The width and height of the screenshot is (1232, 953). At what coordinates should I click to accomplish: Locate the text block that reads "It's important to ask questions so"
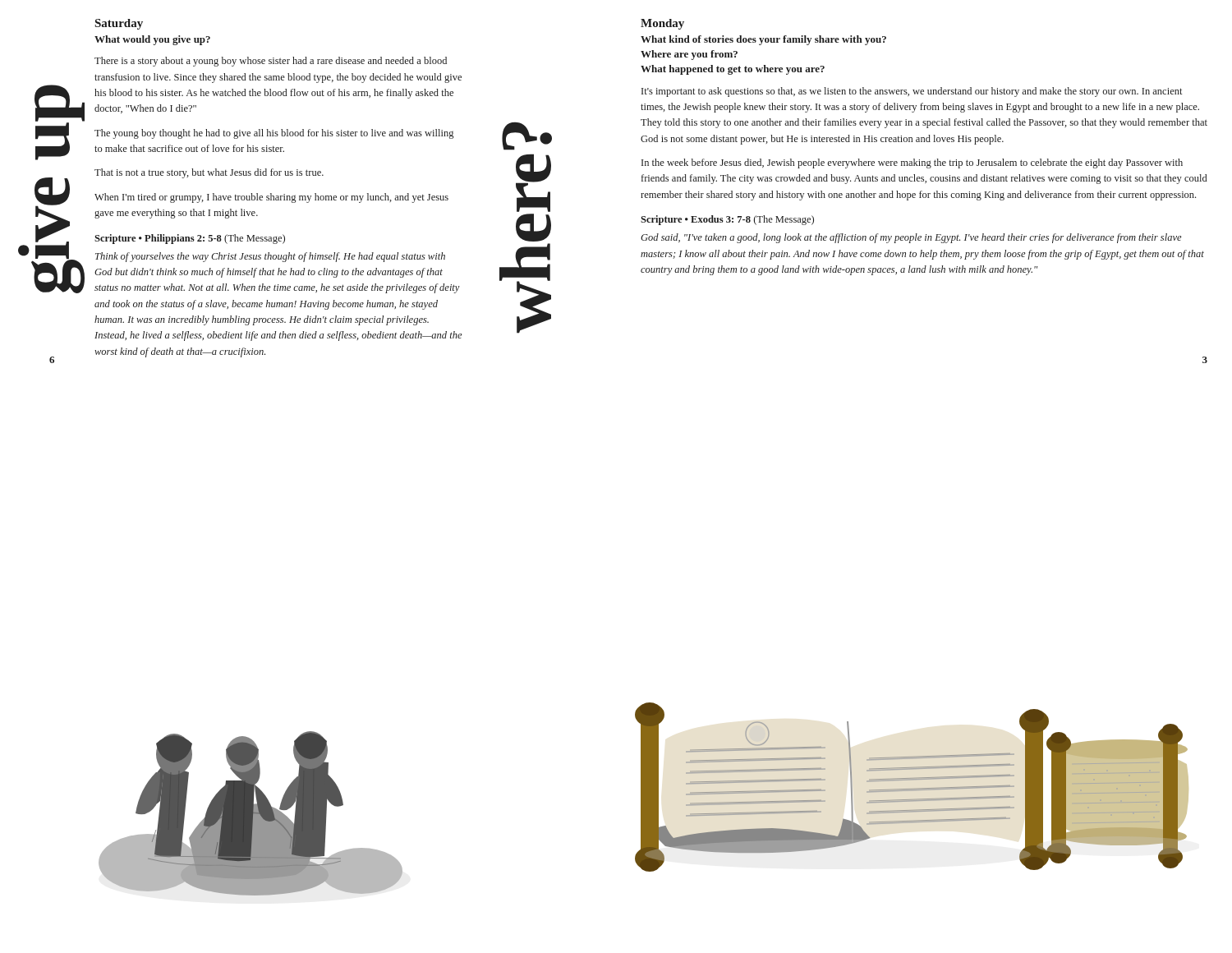pyautogui.click(x=924, y=115)
